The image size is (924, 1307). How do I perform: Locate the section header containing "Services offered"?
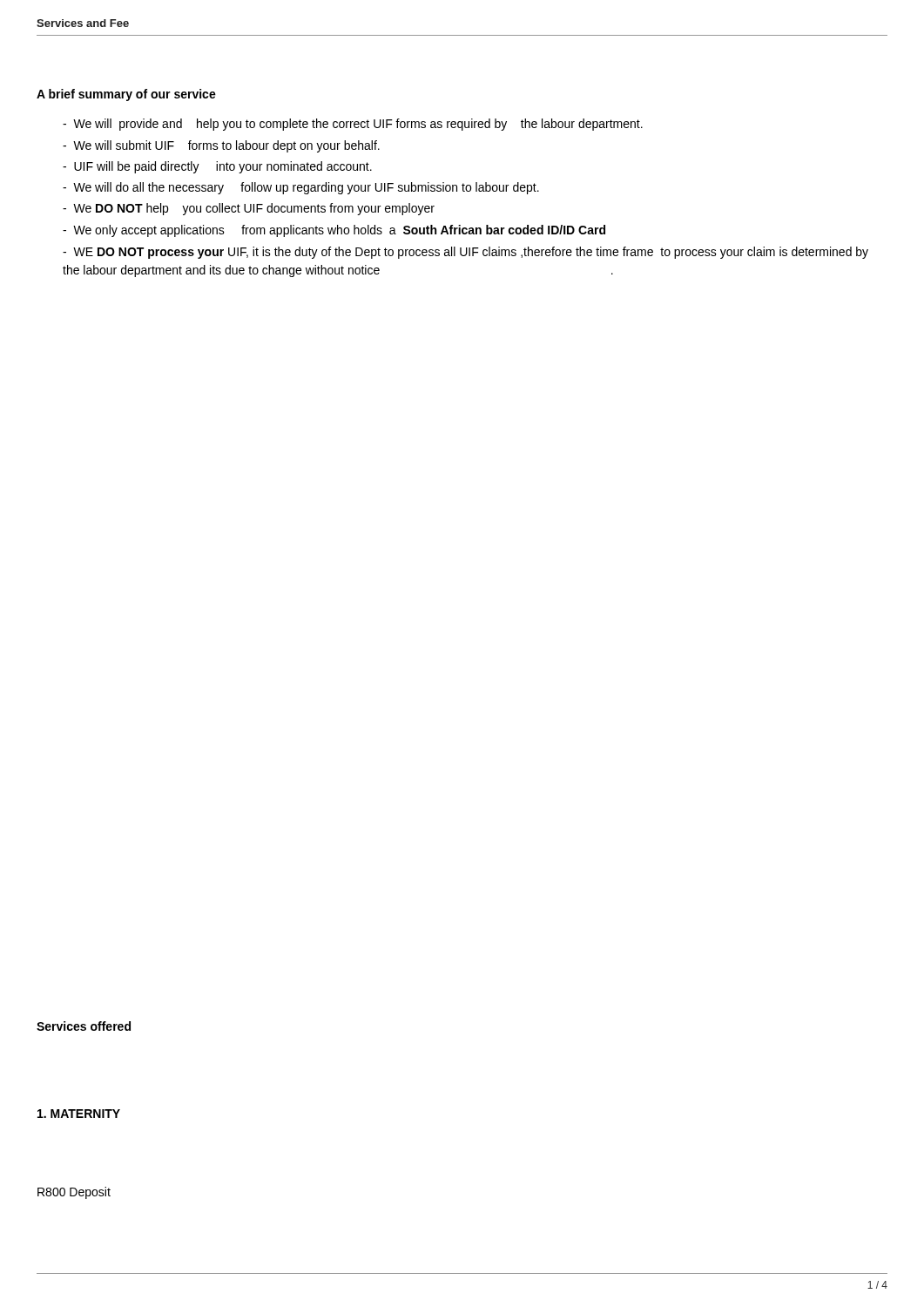click(x=84, y=1026)
